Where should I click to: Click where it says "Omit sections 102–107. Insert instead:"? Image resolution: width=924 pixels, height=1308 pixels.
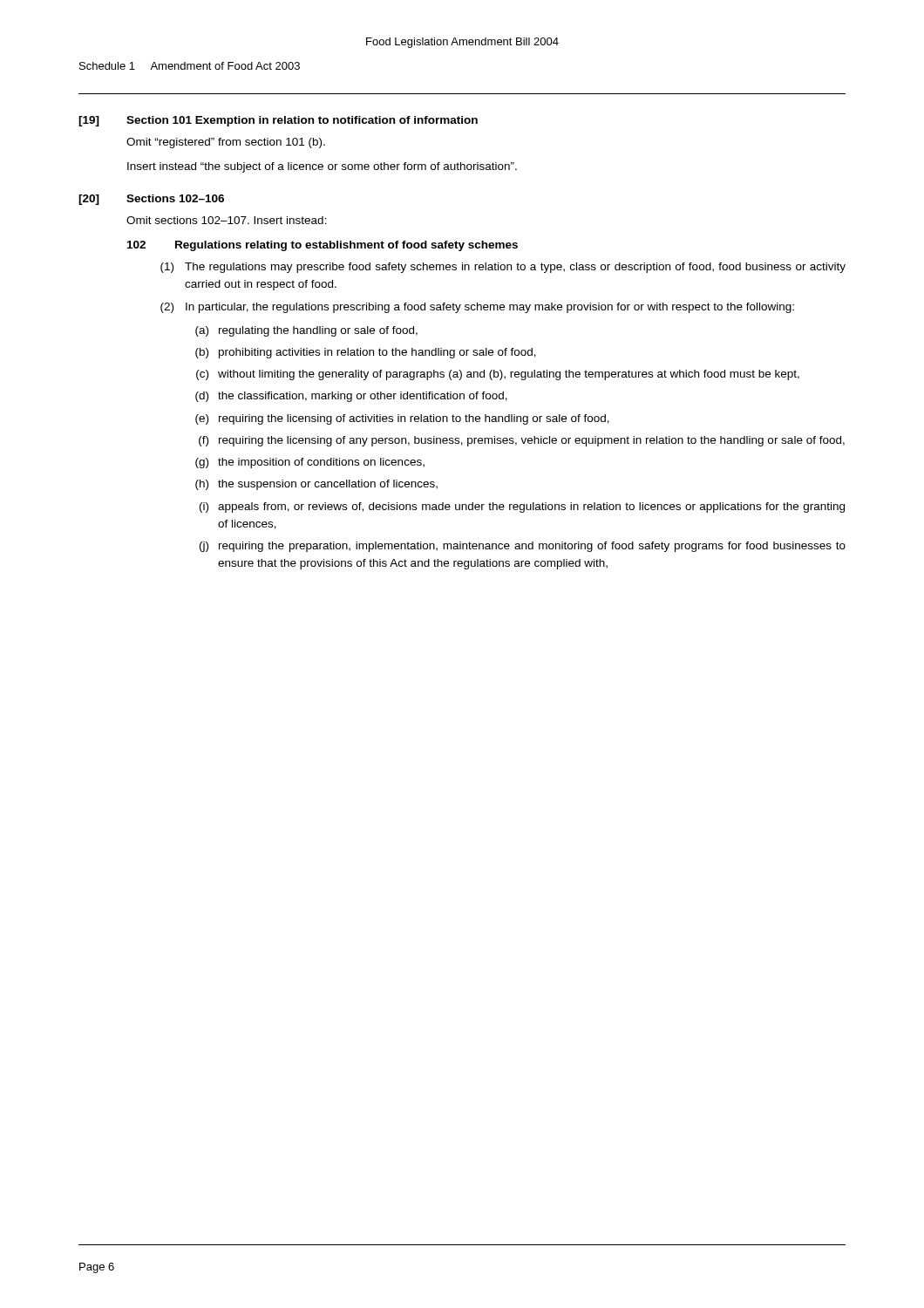pyautogui.click(x=227, y=220)
